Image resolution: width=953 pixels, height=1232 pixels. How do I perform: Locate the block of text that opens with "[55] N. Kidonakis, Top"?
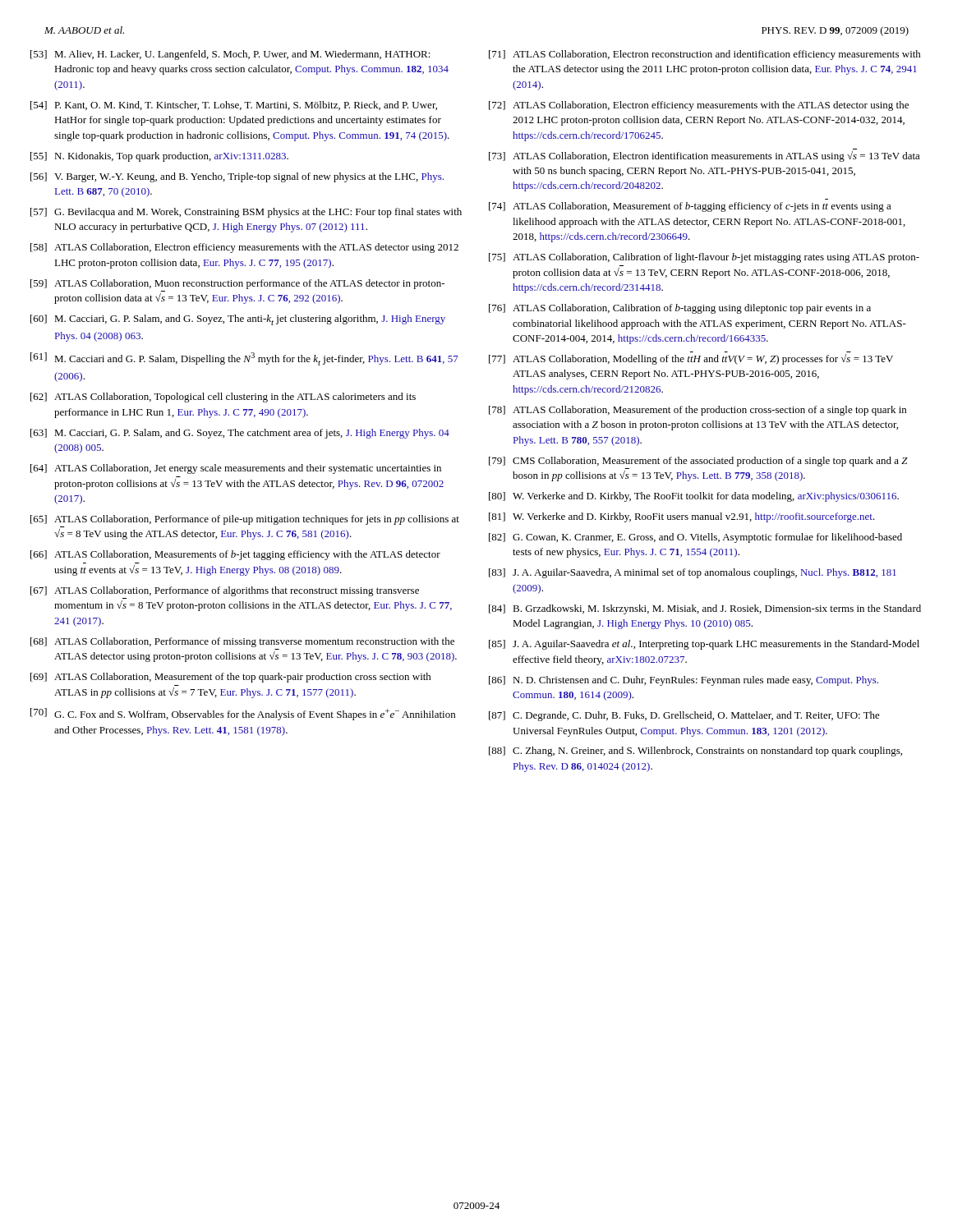[x=247, y=156]
